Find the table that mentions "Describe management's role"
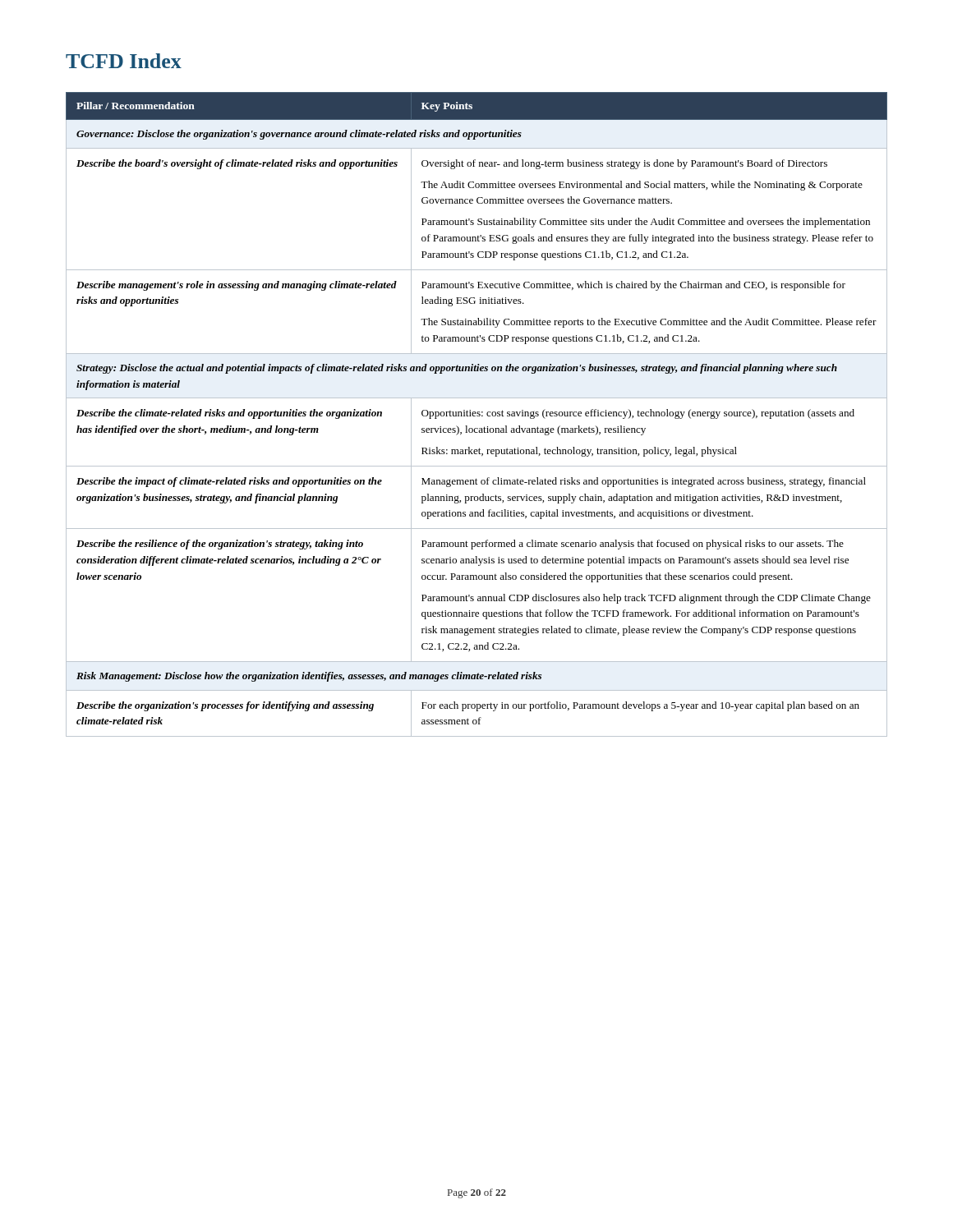The image size is (953, 1232). click(x=476, y=414)
